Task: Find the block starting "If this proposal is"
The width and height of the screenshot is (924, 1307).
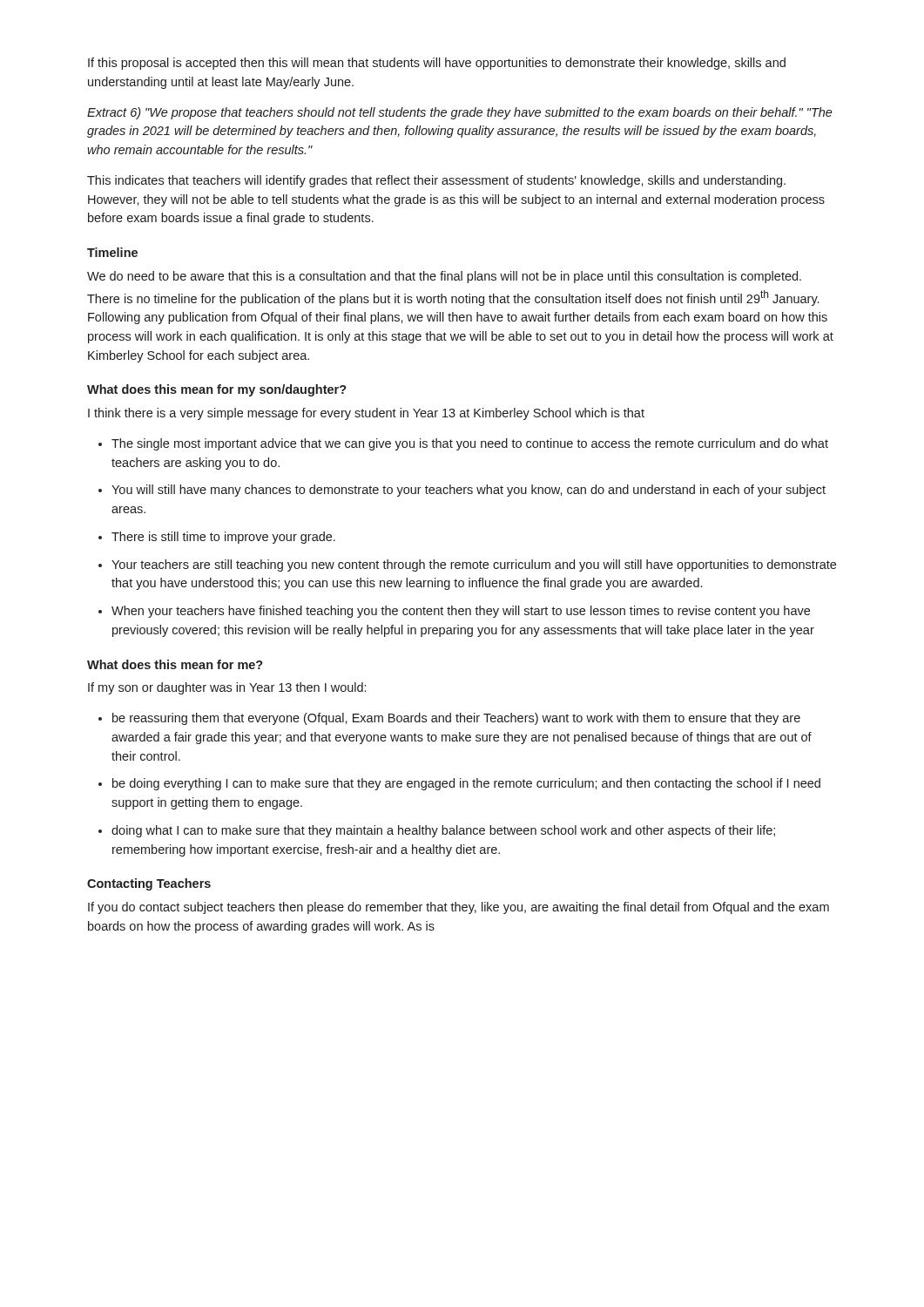Action: (x=462, y=73)
